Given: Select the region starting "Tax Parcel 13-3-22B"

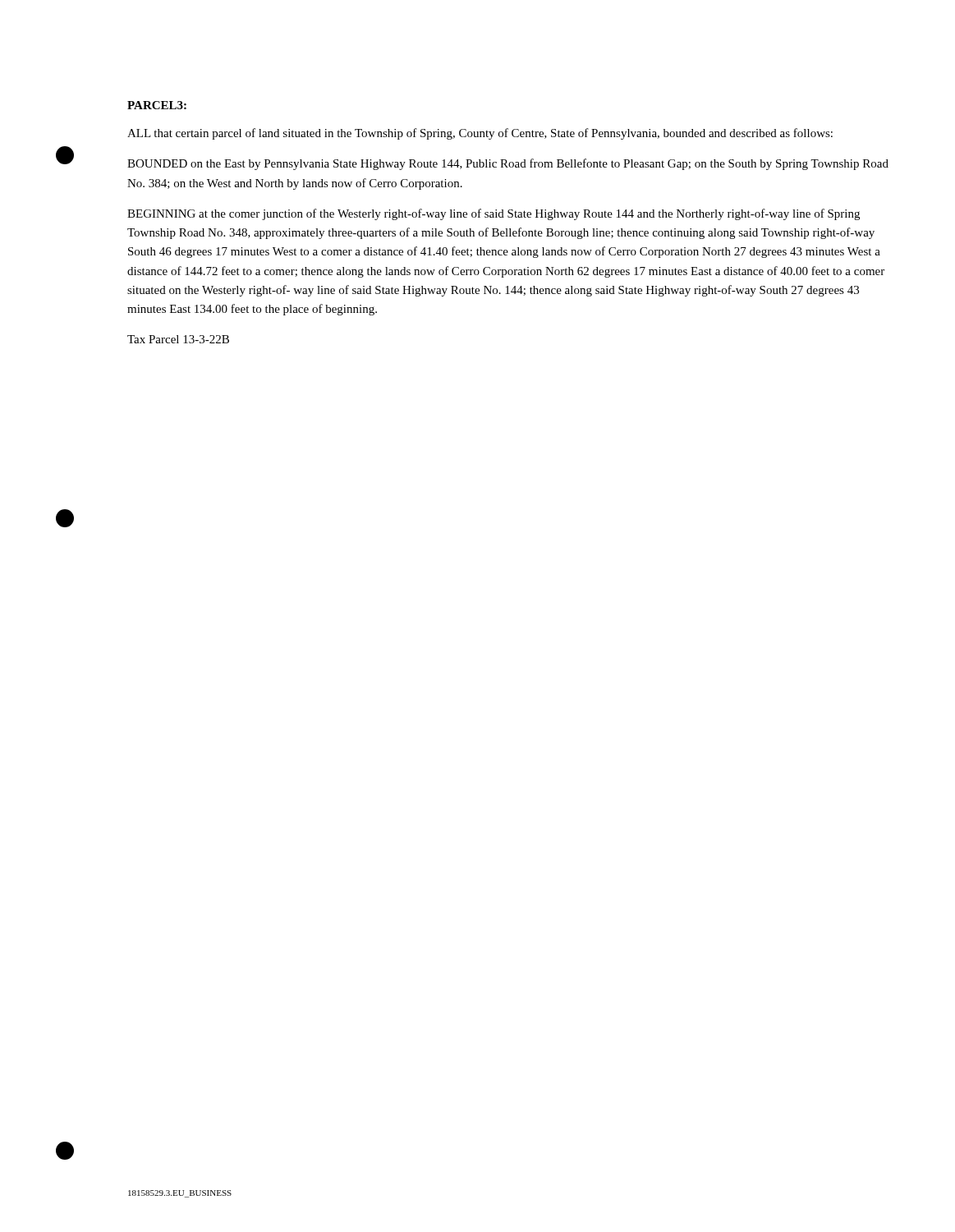Looking at the screenshot, I should [x=178, y=339].
